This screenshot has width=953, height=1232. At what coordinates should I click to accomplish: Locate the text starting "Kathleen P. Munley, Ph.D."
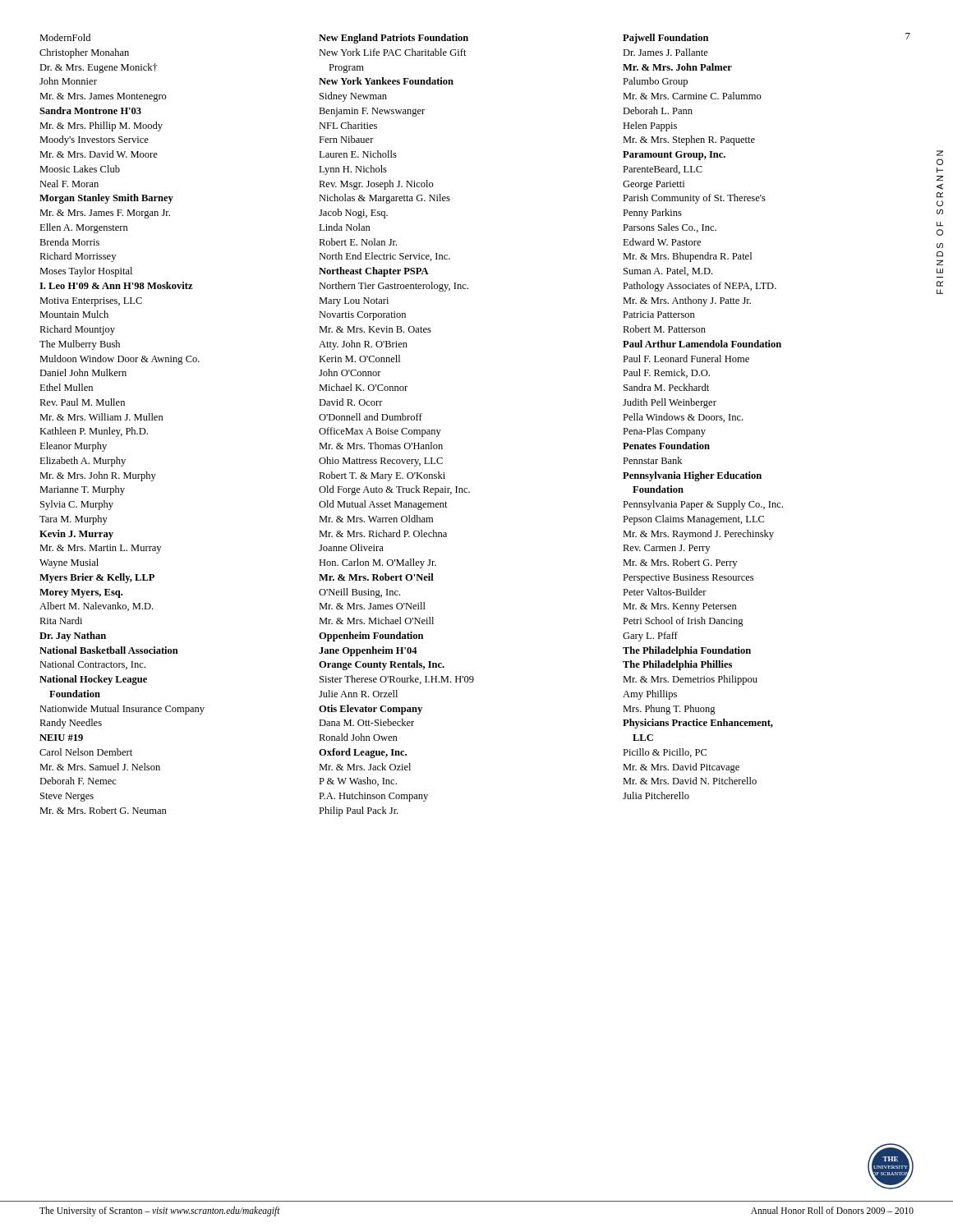pos(94,431)
